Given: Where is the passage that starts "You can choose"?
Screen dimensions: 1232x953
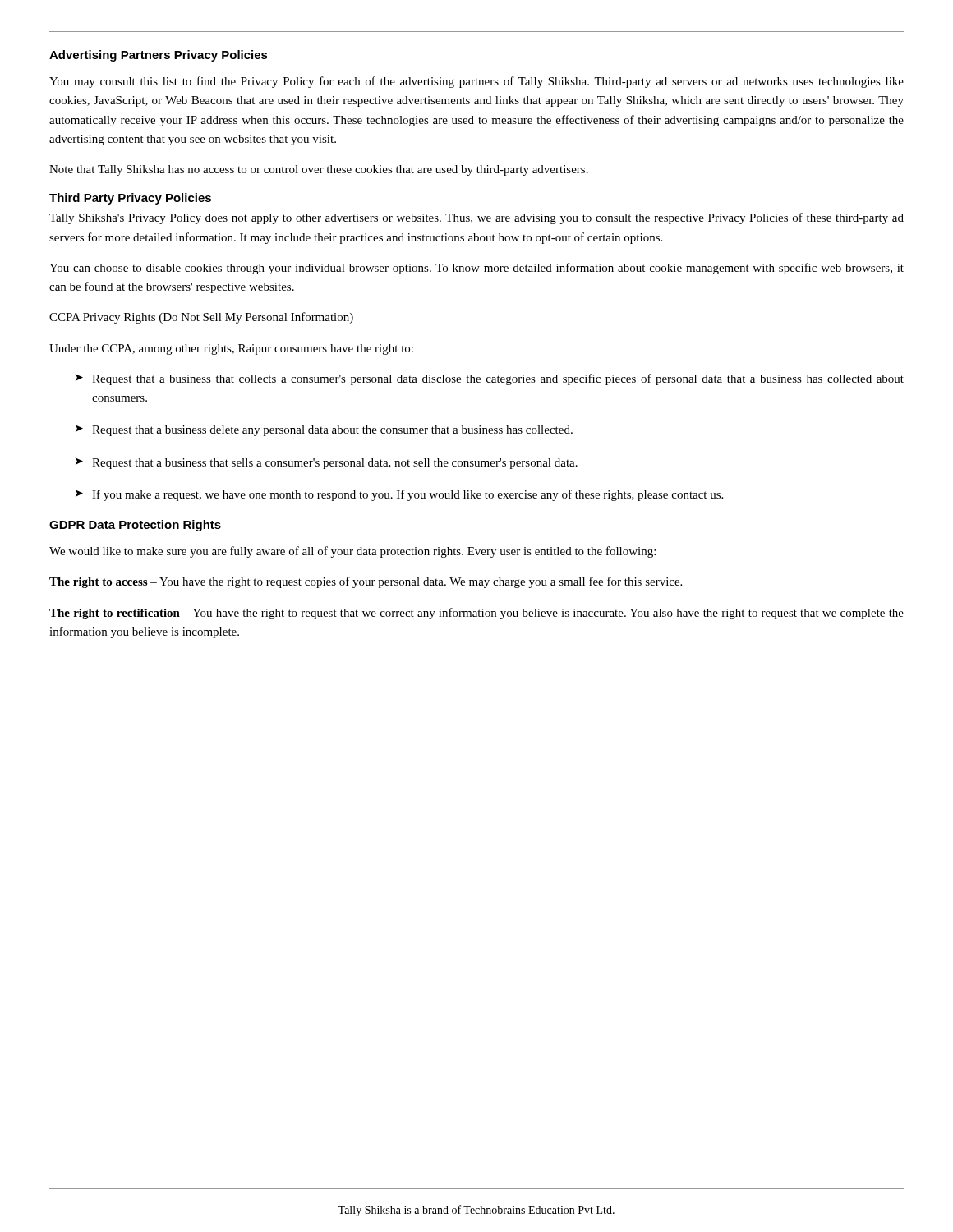Looking at the screenshot, I should click(x=476, y=277).
